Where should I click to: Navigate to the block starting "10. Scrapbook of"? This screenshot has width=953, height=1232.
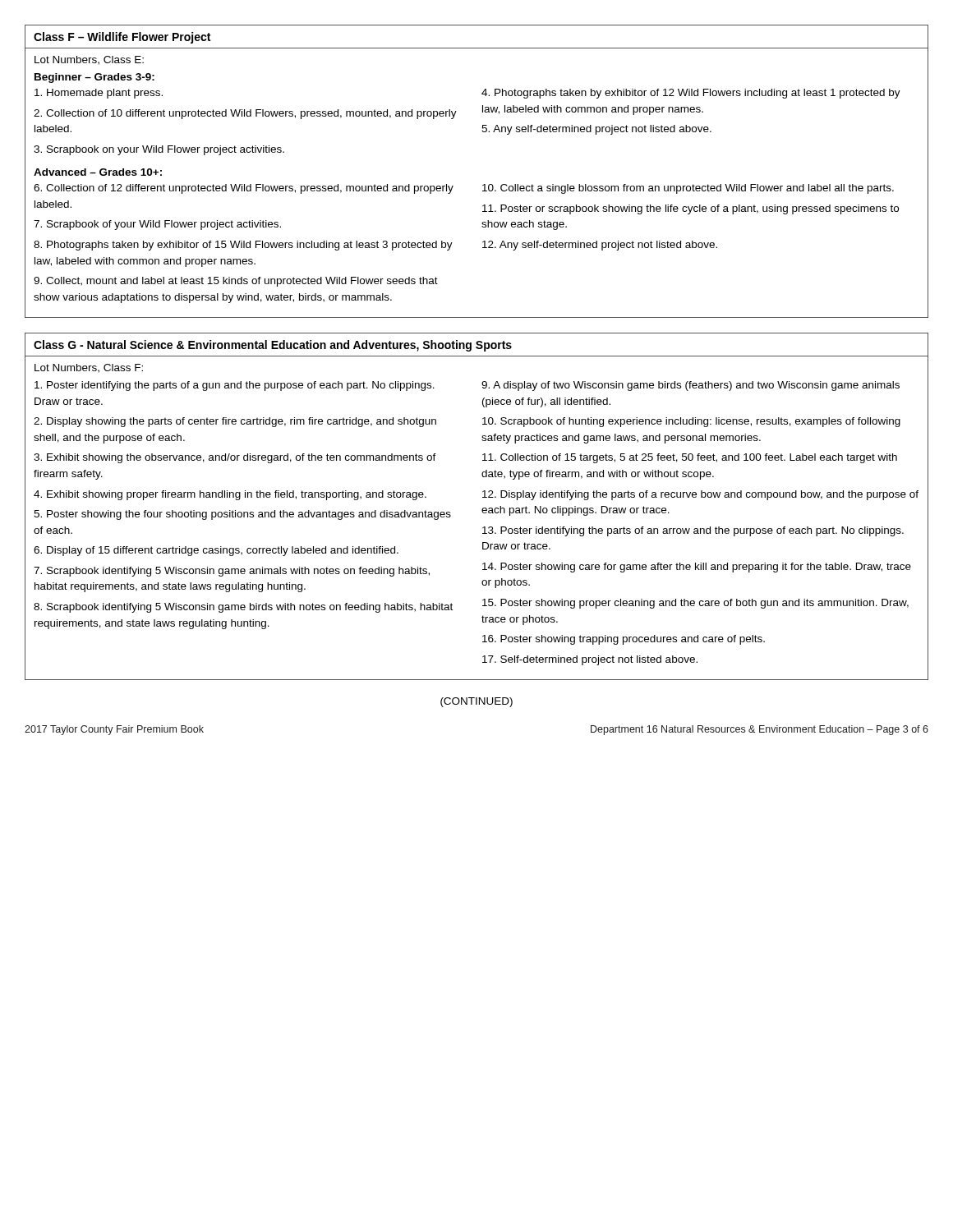click(691, 429)
